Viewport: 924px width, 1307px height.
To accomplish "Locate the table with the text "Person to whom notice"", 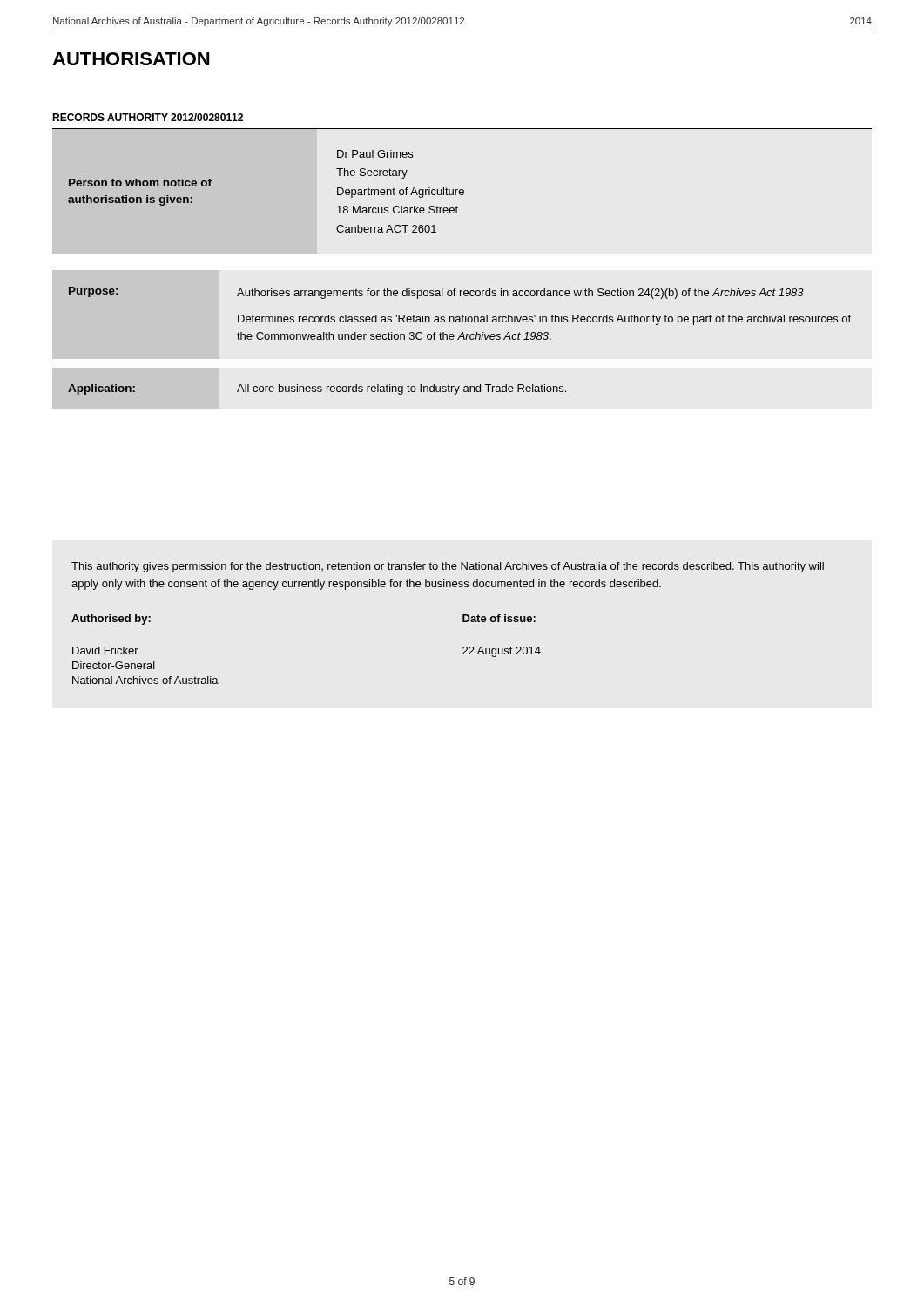I will [462, 191].
